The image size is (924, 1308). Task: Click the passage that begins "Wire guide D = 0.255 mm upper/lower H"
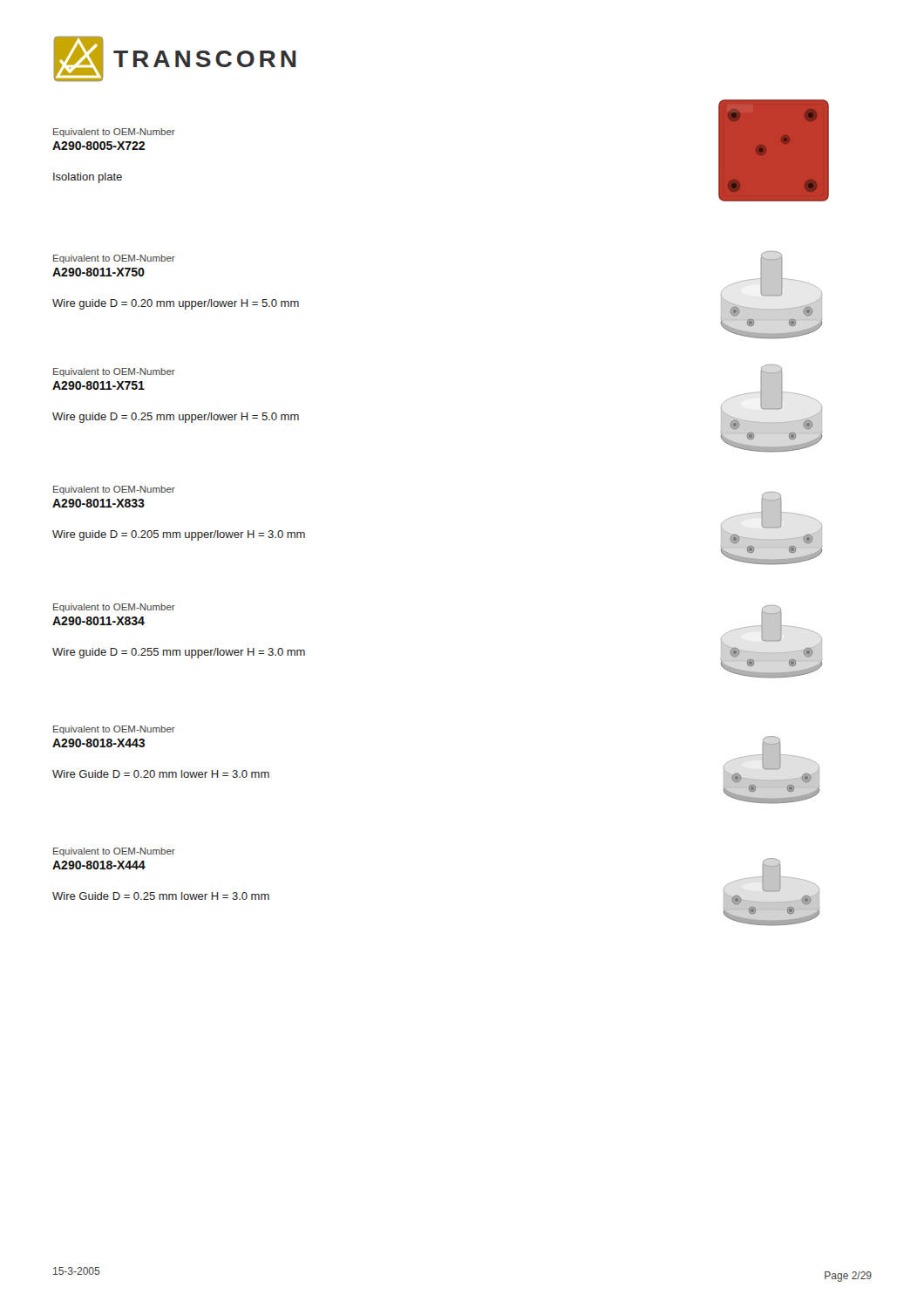pos(261,652)
